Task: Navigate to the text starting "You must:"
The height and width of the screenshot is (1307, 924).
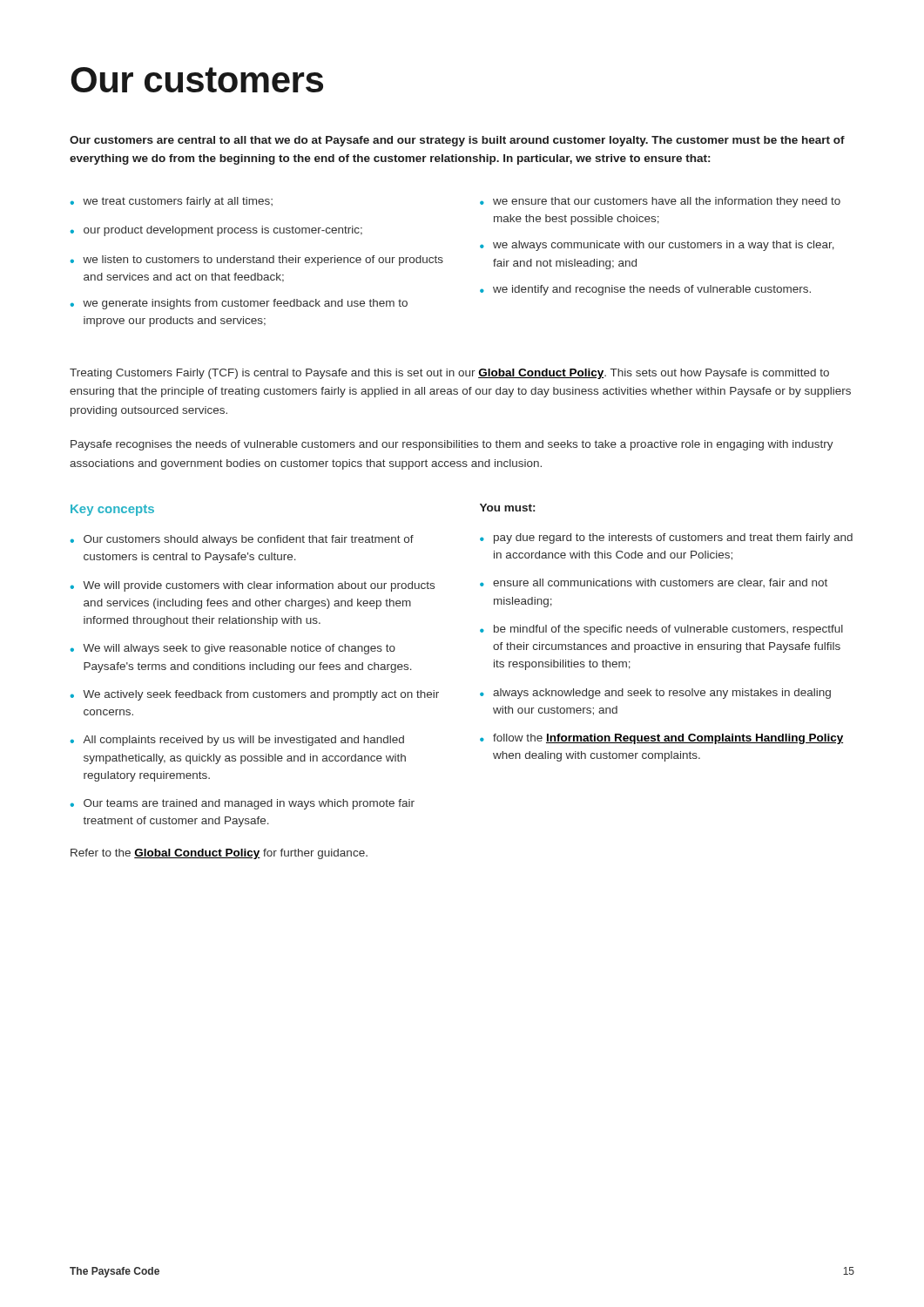Action: coord(507,508)
